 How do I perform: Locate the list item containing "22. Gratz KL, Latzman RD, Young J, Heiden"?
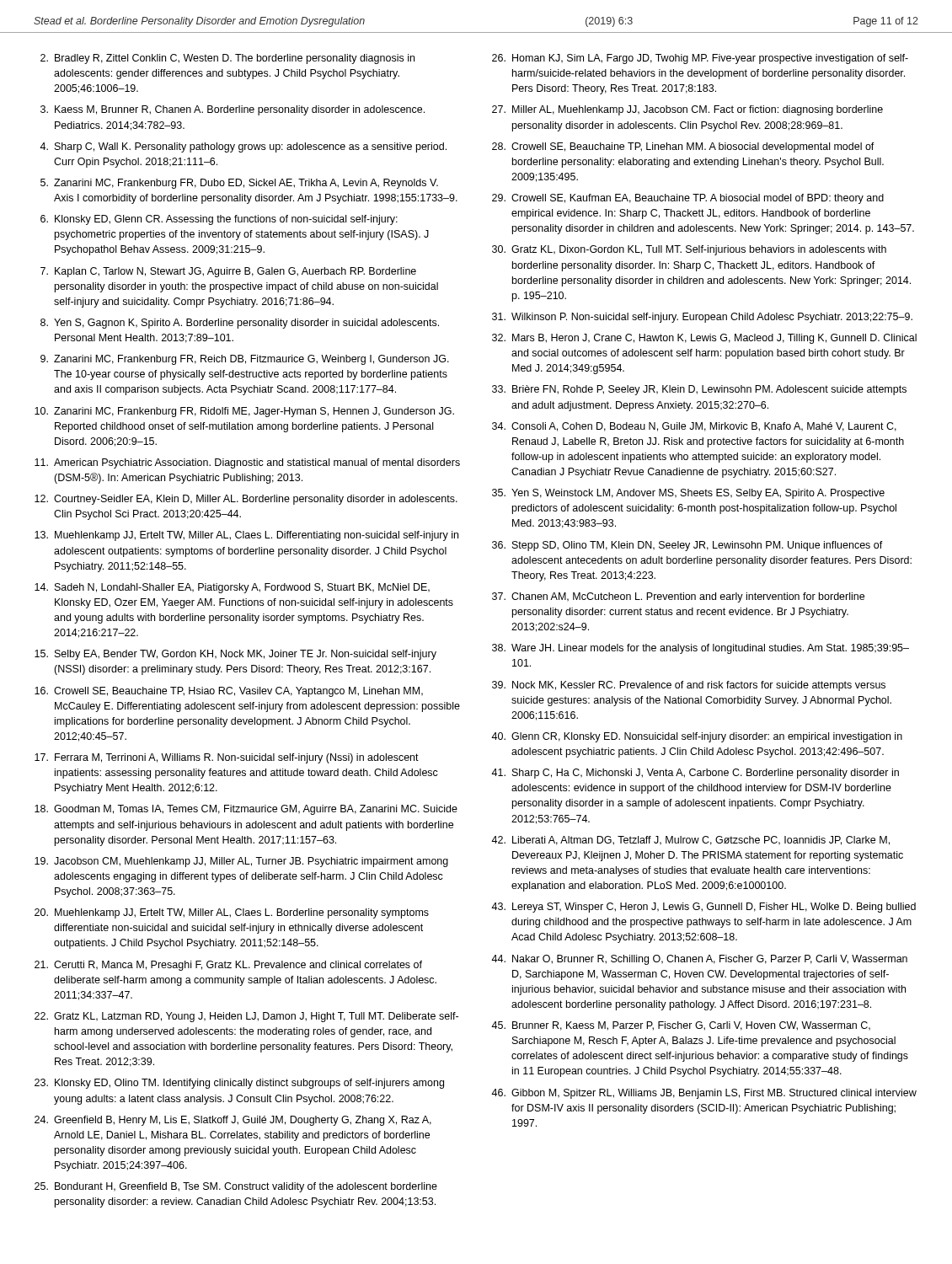tap(247, 1039)
